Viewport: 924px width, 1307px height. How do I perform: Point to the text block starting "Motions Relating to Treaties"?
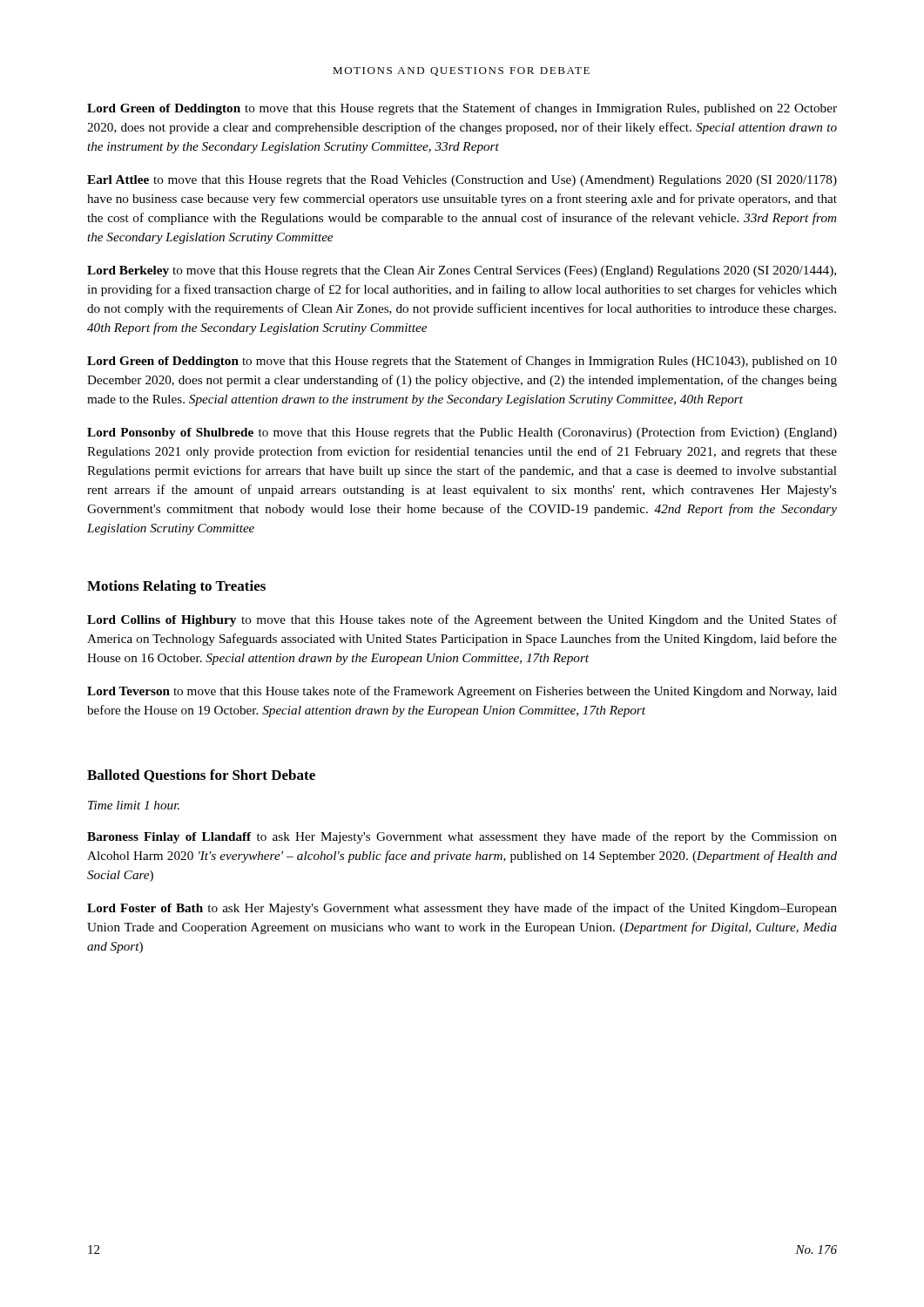(x=177, y=586)
